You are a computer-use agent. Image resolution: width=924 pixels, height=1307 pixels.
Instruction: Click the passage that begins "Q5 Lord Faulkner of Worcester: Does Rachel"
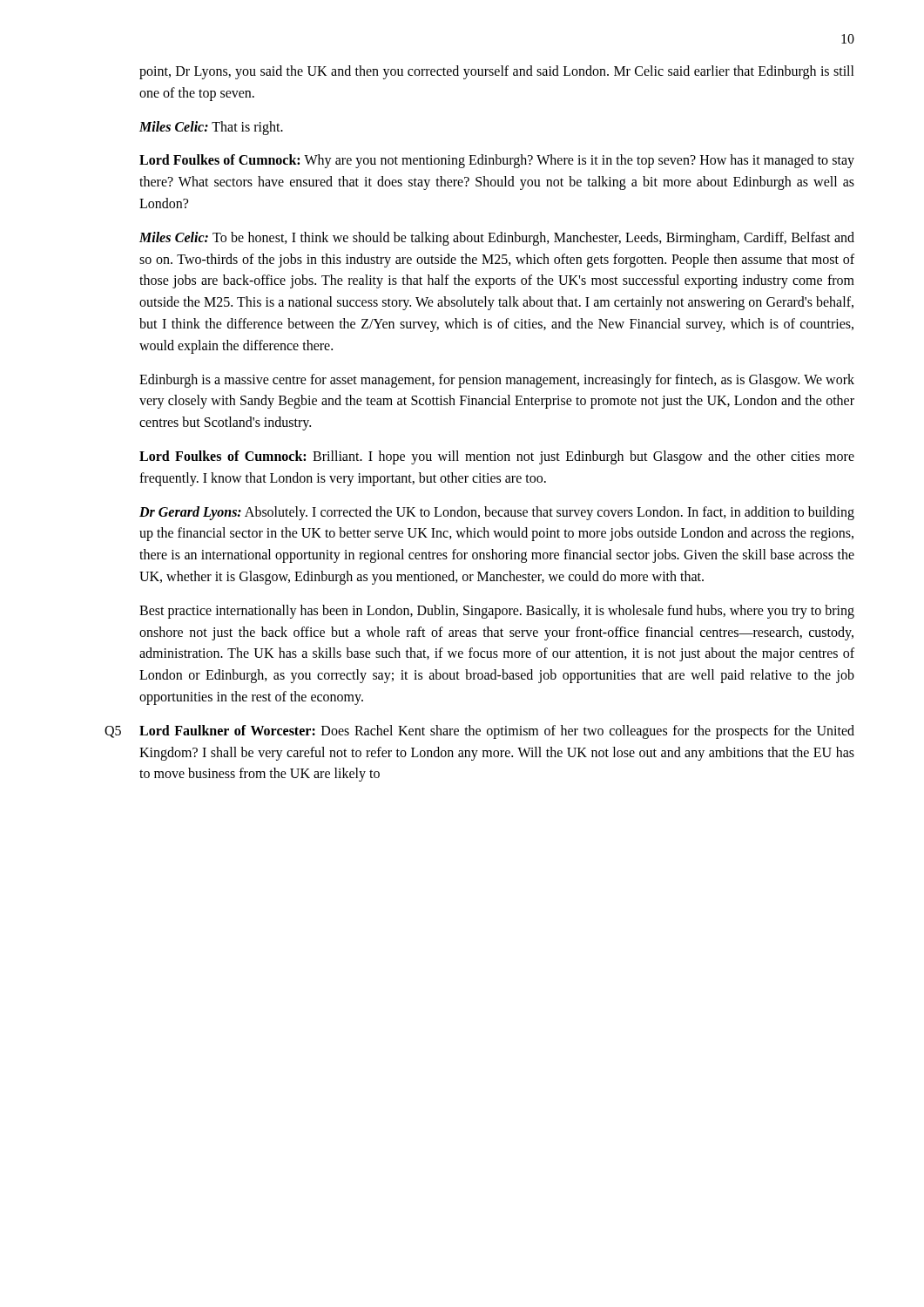click(x=479, y=753)
